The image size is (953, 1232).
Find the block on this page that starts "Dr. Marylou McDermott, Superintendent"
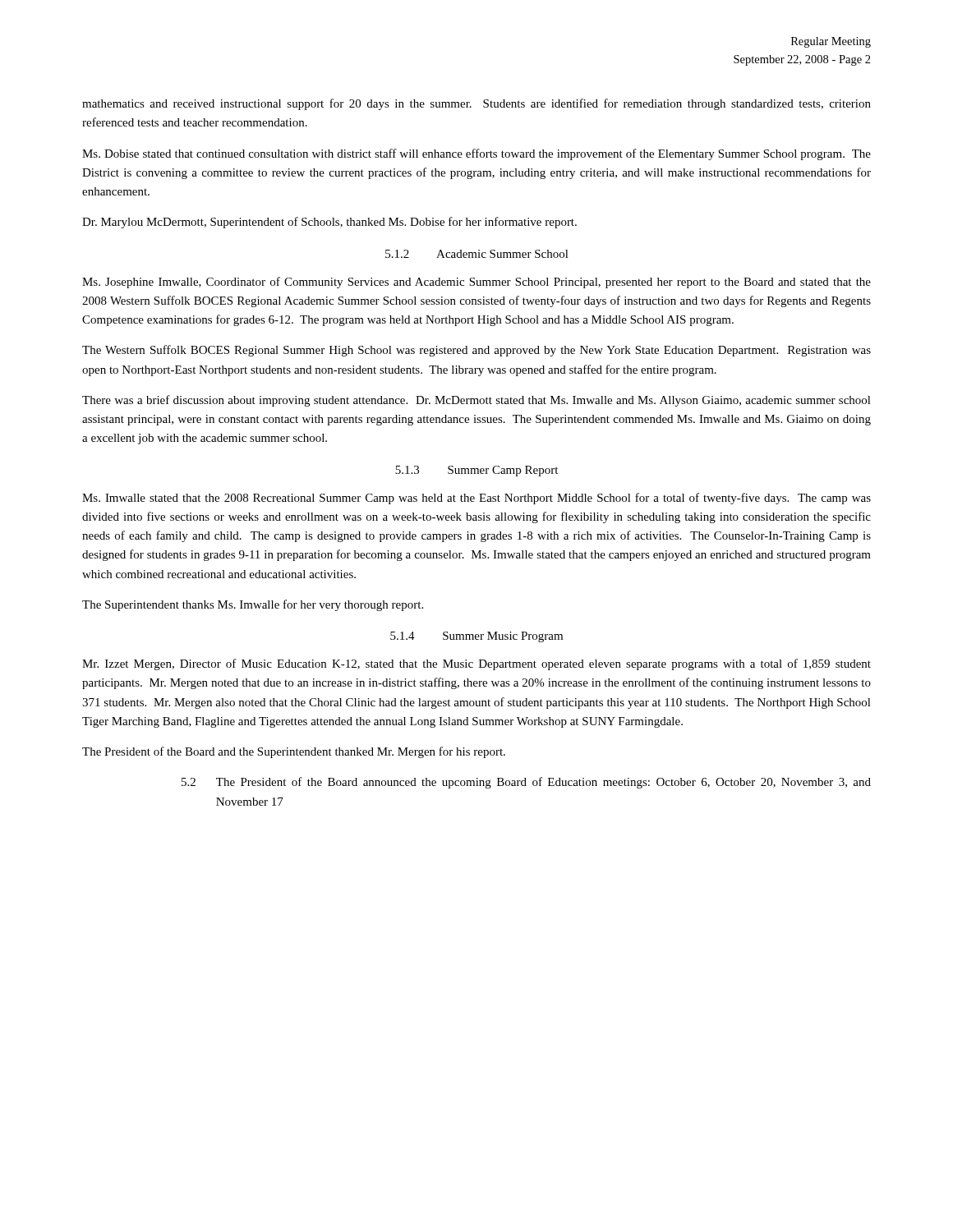click(x=330, y=222)
